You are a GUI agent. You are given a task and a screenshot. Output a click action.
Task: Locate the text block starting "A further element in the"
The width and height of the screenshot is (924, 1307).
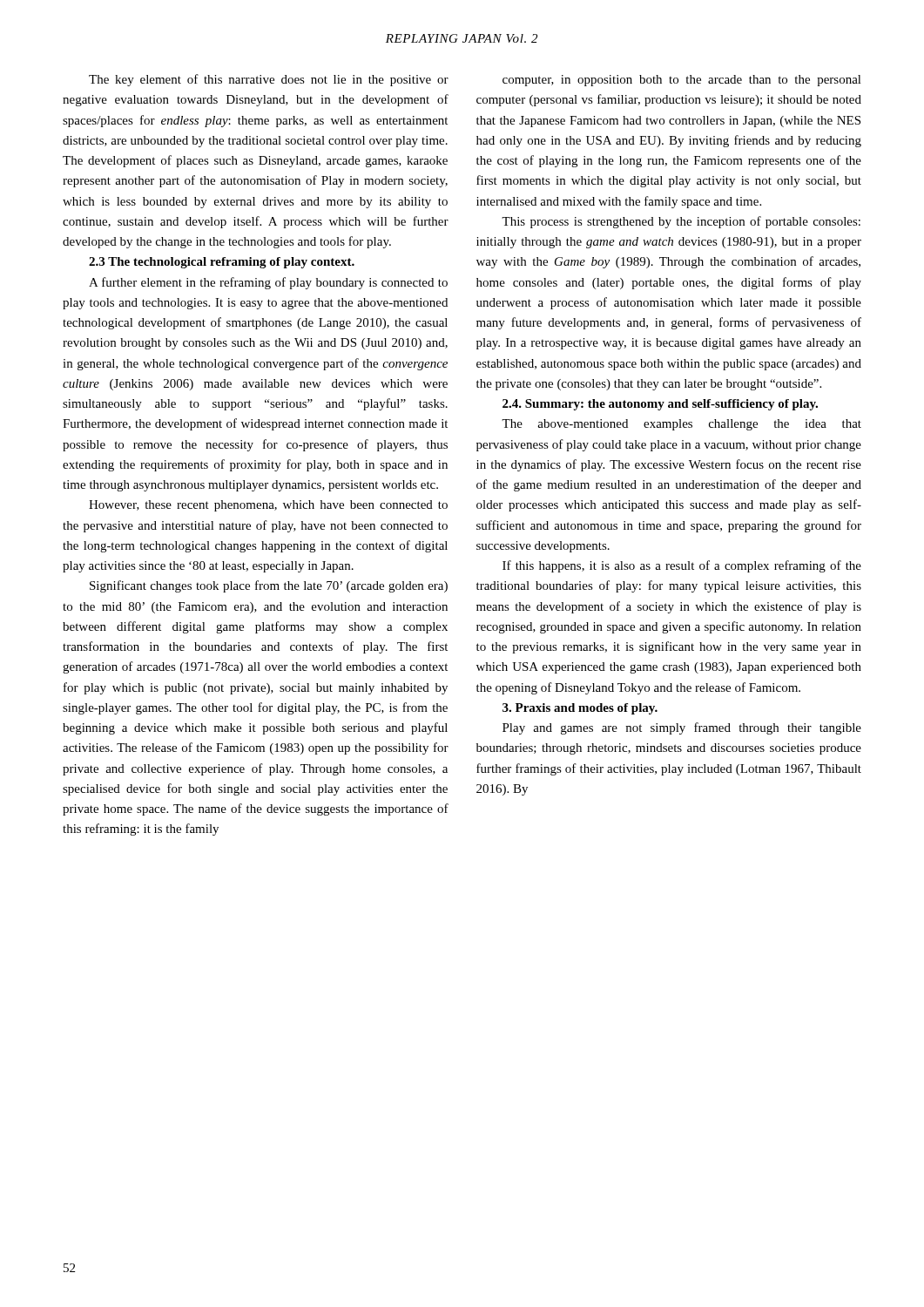(x=255, y=384)
